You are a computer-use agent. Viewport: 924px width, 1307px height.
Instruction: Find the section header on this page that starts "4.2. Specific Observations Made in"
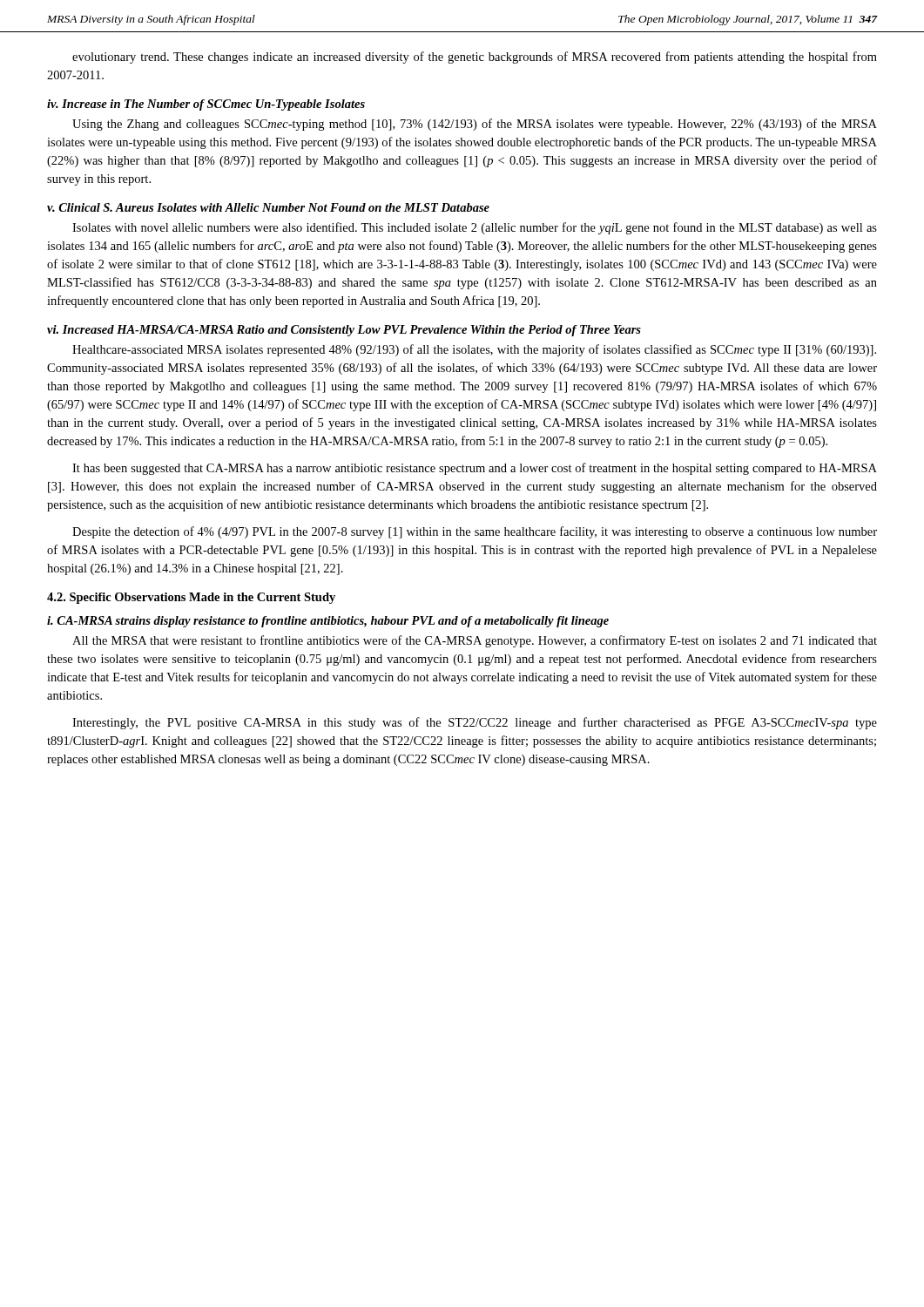pyautogui.click(x=191, y=597)
